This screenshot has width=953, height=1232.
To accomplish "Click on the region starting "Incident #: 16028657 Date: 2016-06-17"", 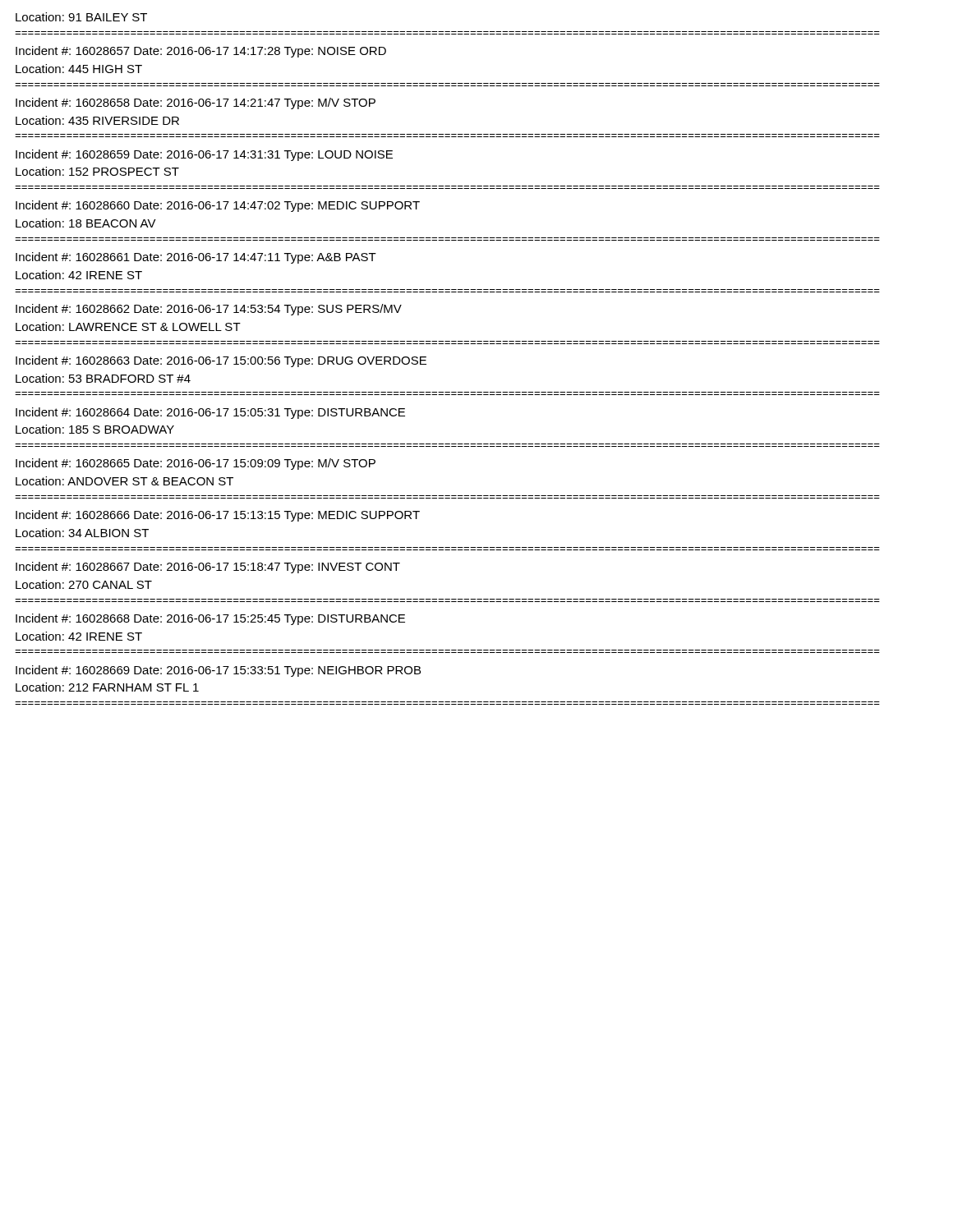I will pyautogui.click(x=201, y=52).
